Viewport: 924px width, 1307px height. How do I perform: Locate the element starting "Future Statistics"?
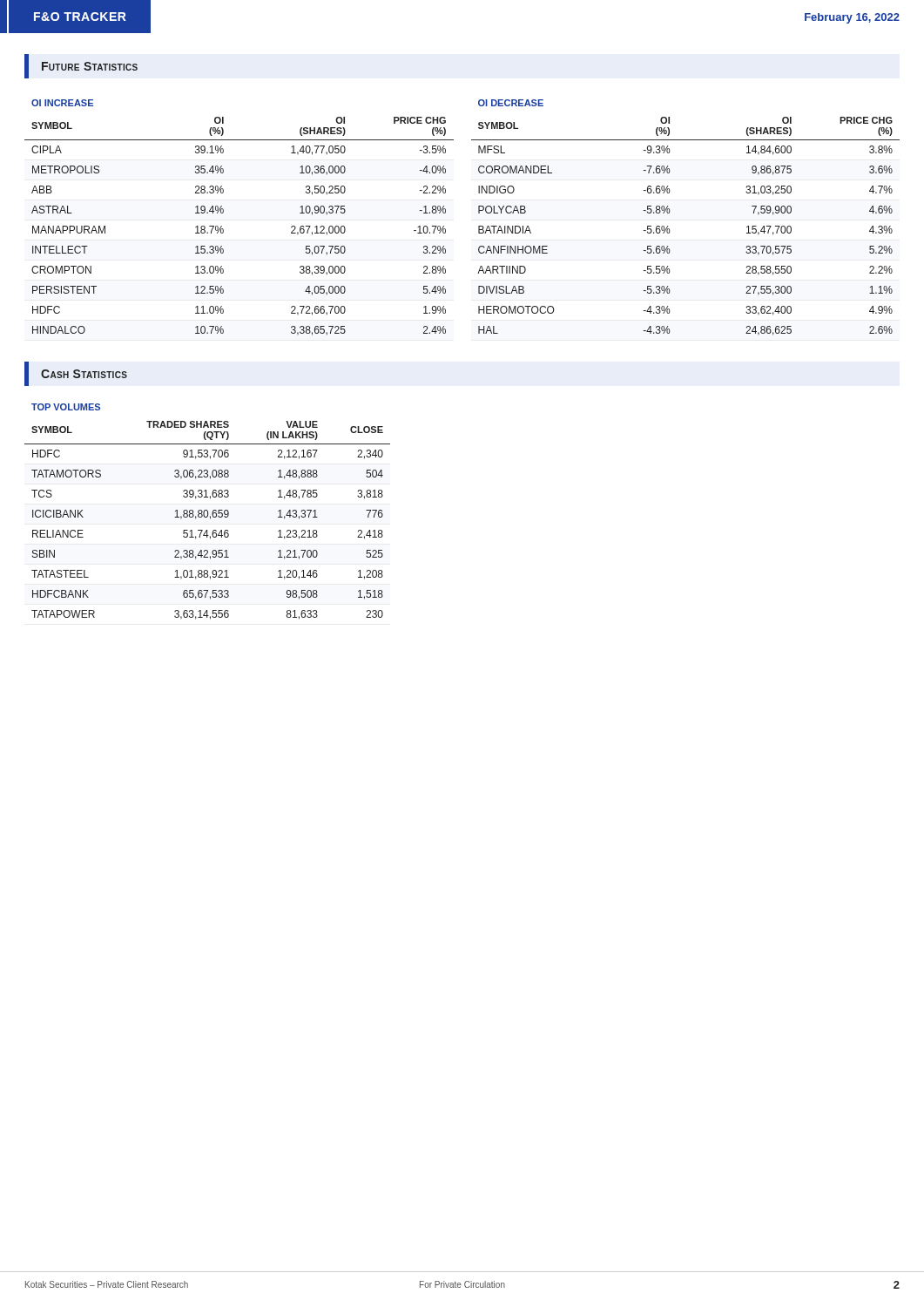89,66
